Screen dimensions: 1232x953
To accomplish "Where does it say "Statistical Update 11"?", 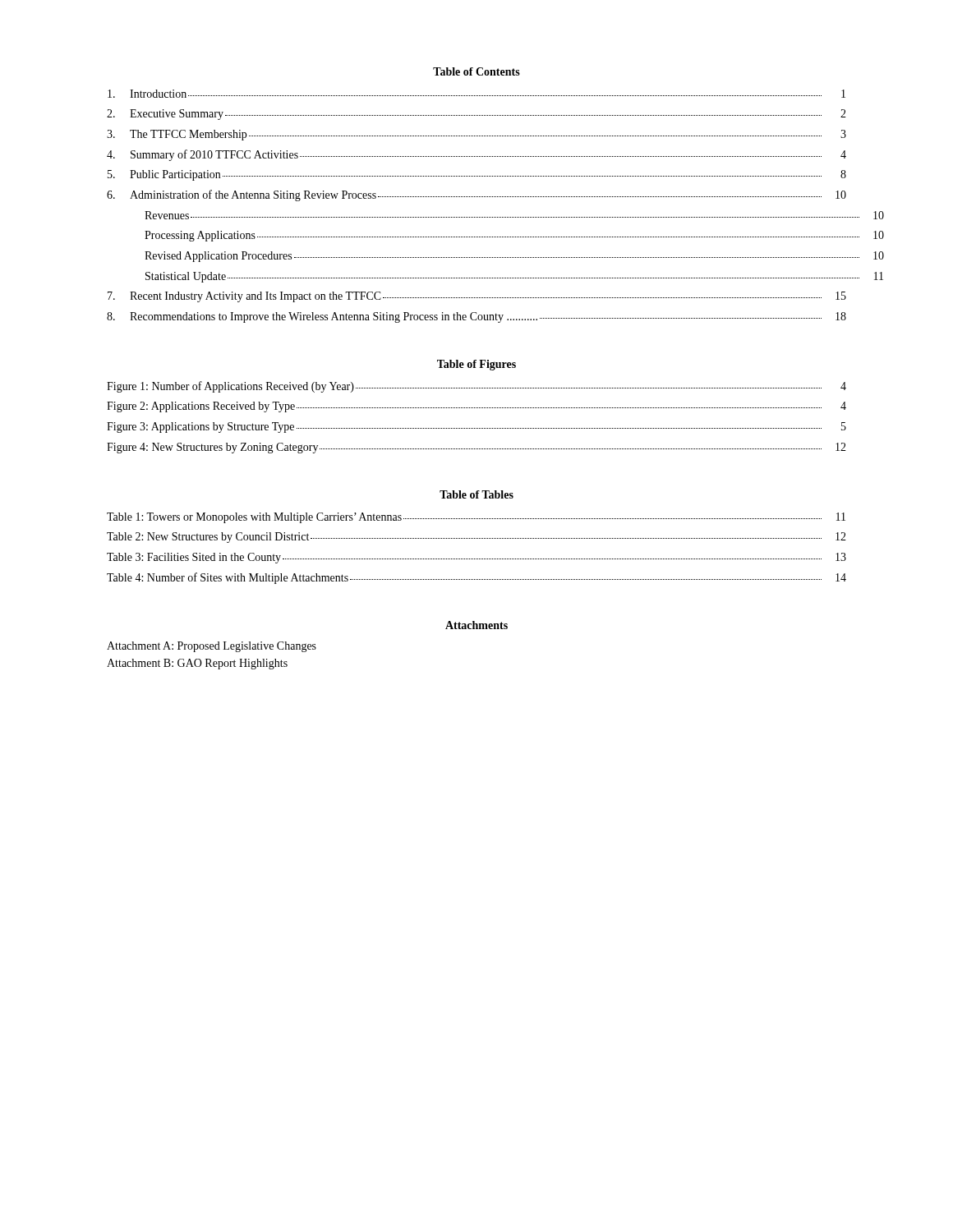I will click(x=514, y=276).
